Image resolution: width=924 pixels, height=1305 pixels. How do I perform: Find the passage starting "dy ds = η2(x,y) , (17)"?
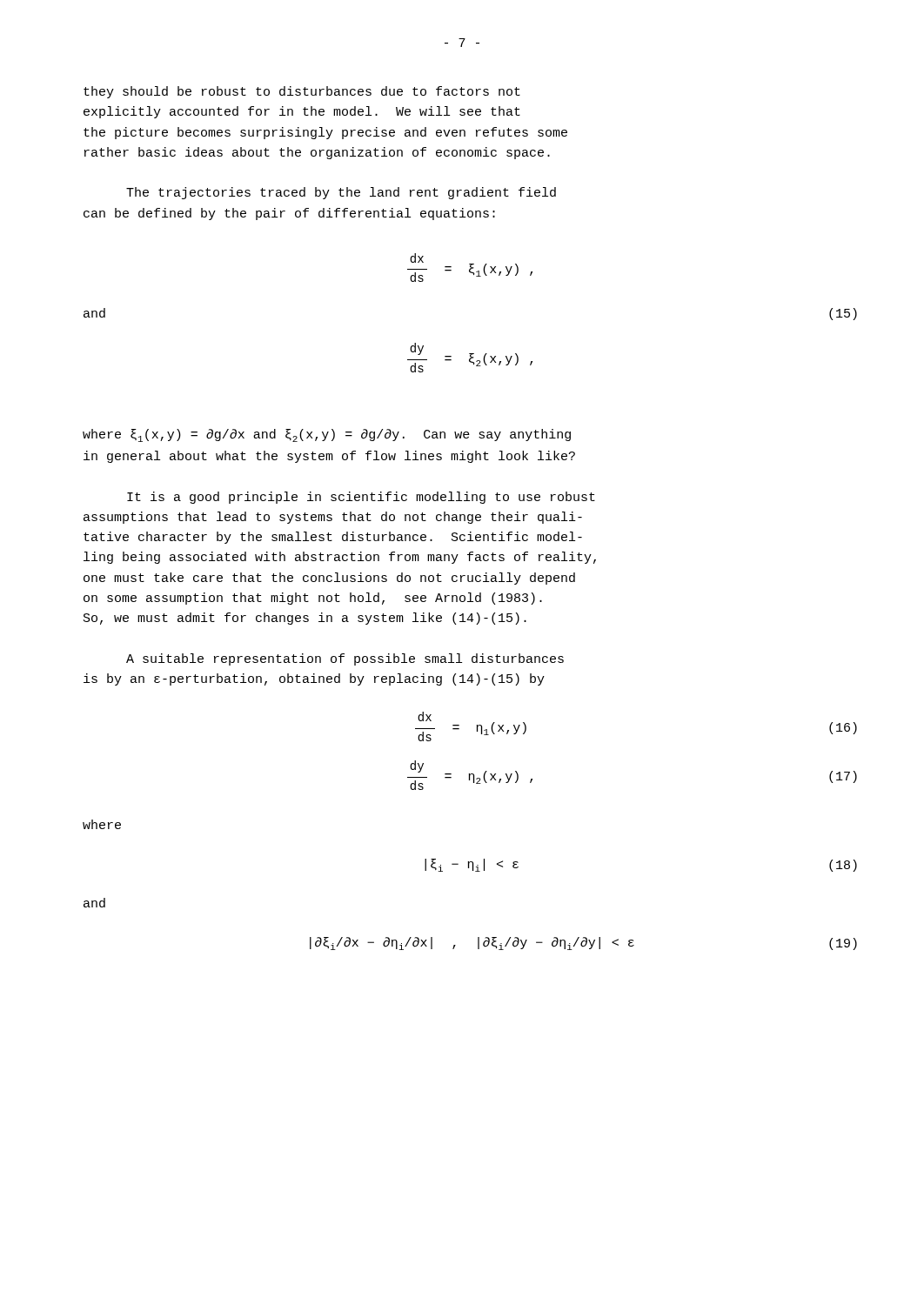click(x=485, y=775)
